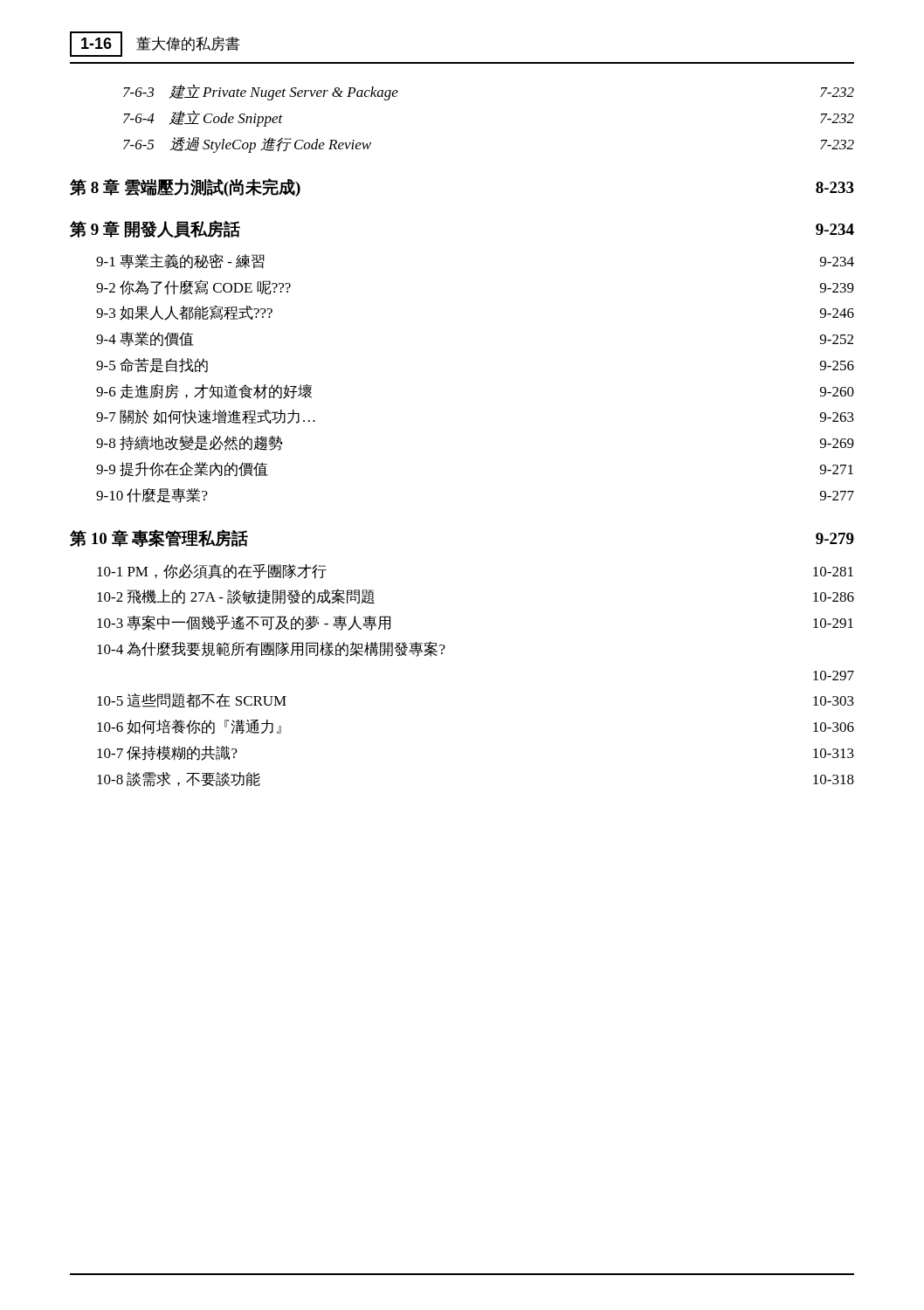
Task: Locate the block of text that opens with "10-2 飛機上的 27A - 談敏捷開發的成案問題"
Action: click(x=234, y=596)
